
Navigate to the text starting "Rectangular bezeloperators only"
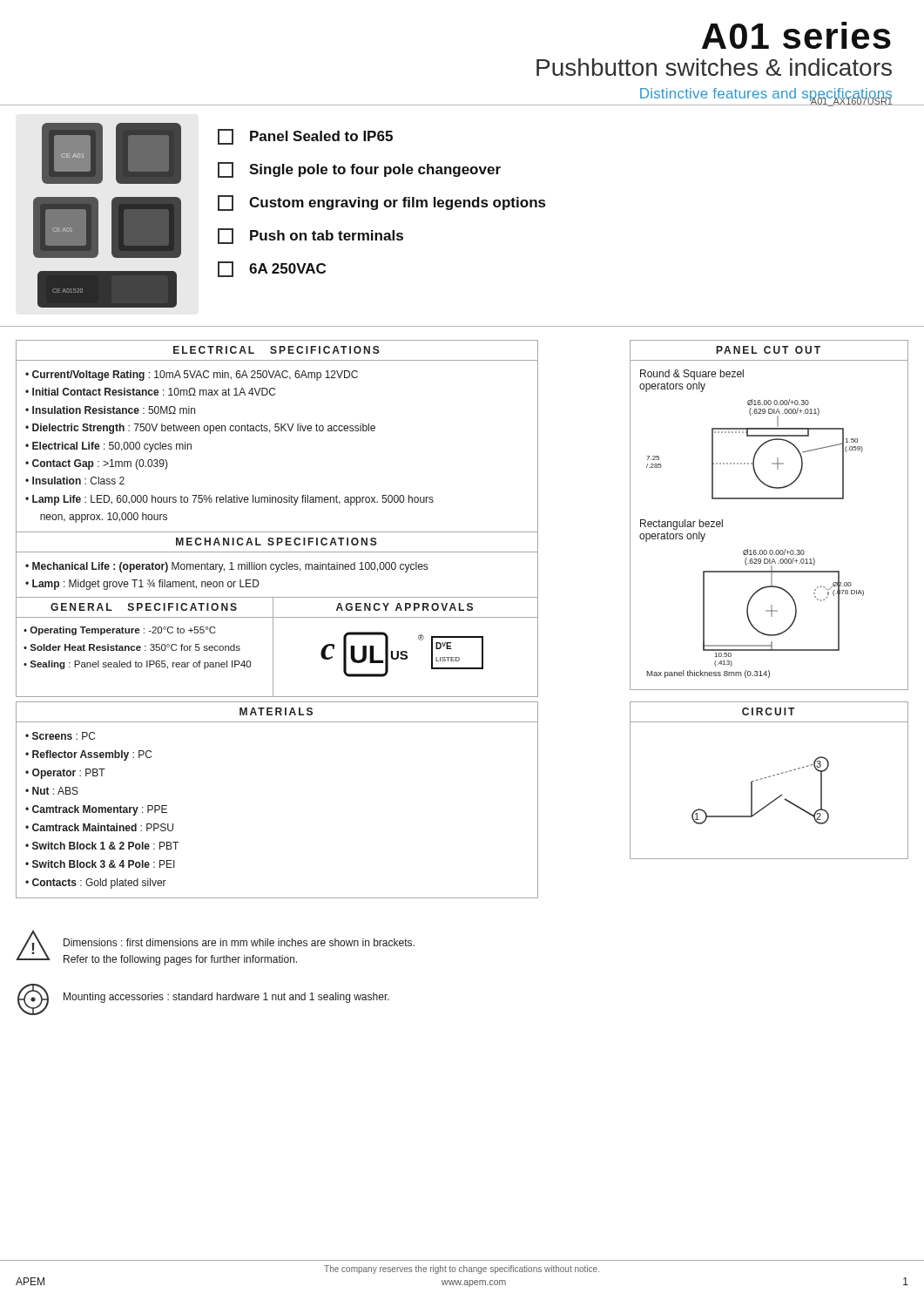[681, 530]
